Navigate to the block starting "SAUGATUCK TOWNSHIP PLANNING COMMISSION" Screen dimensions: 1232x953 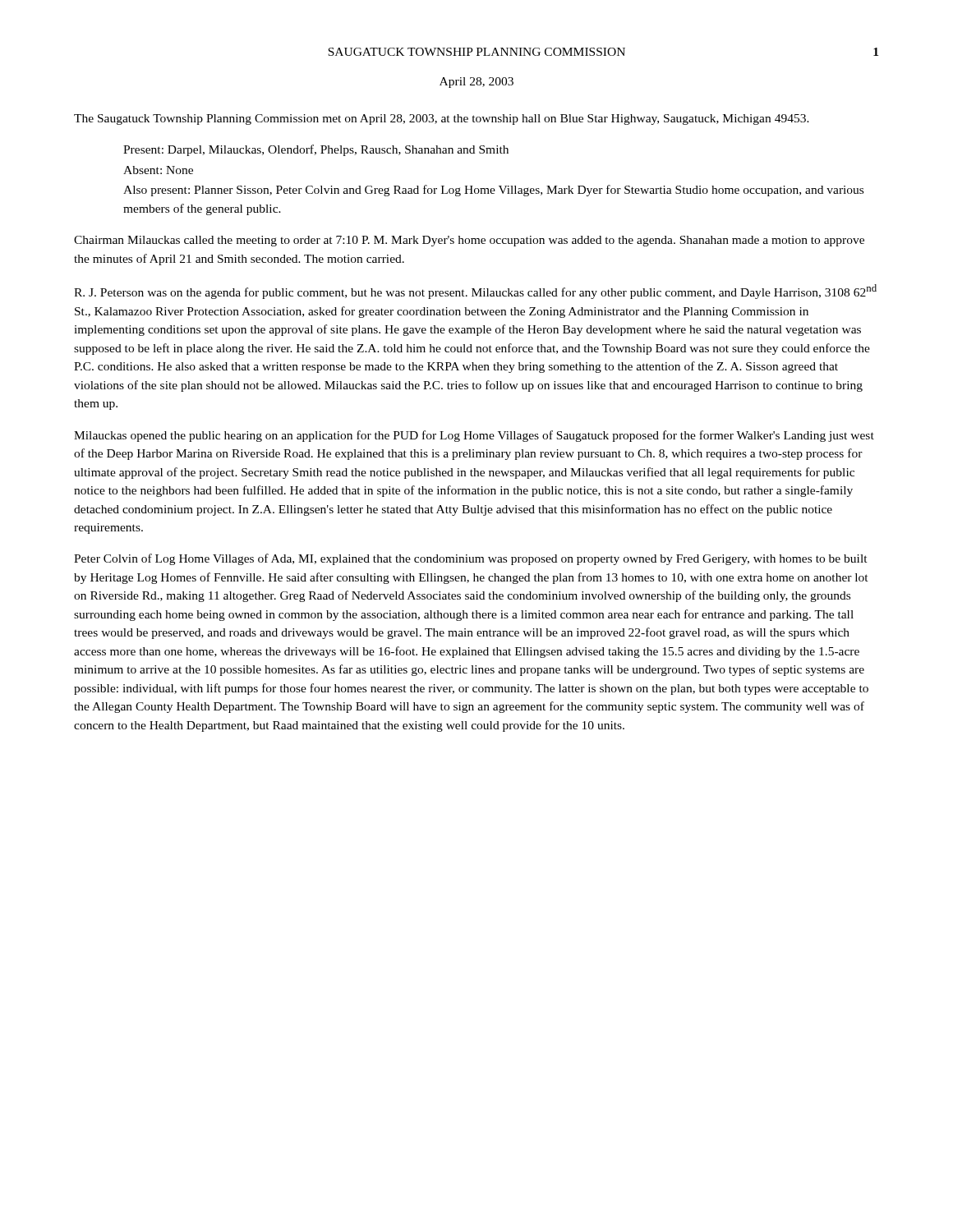476,51
